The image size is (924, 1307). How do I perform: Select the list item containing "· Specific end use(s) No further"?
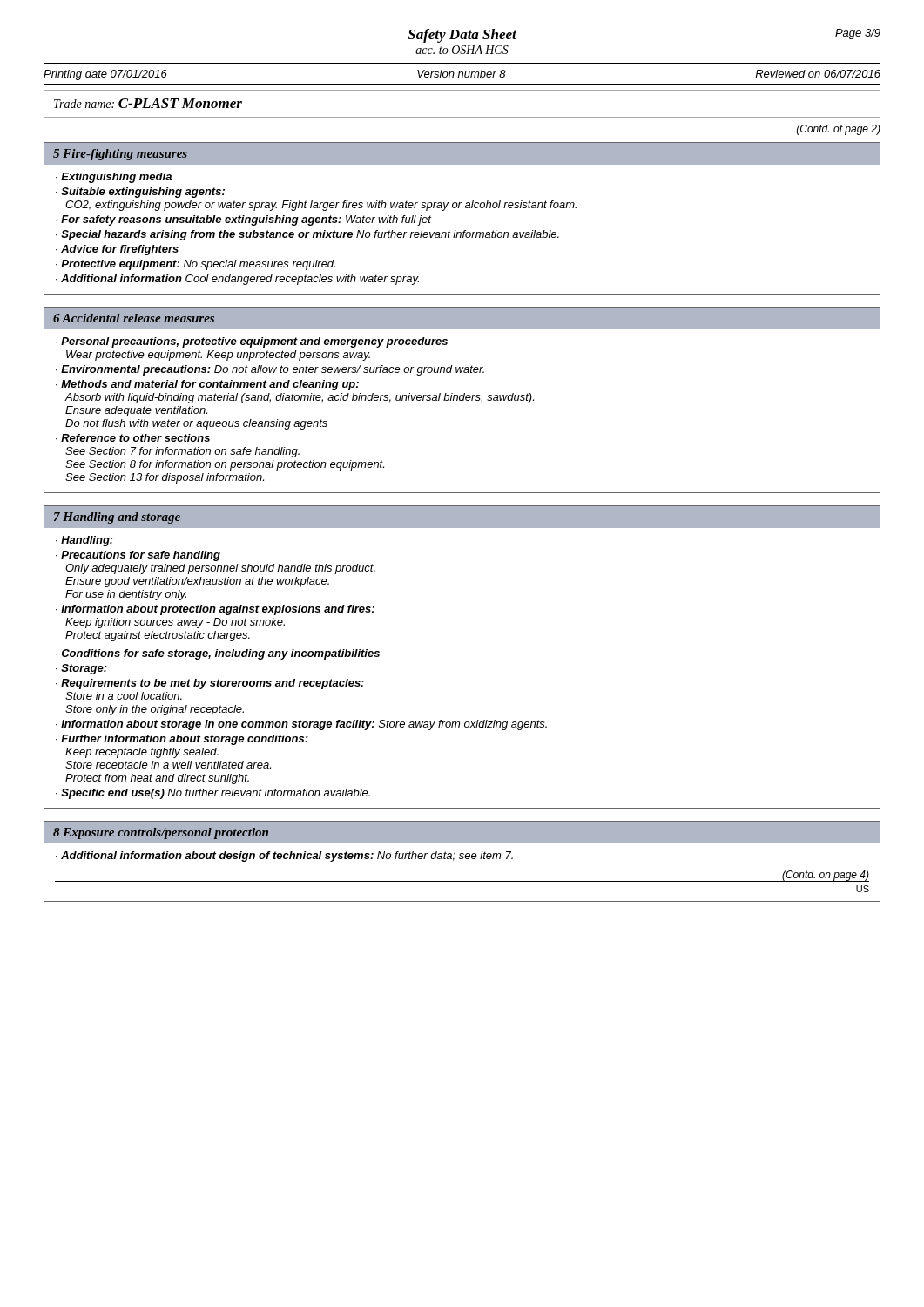[x=213, y=792]
